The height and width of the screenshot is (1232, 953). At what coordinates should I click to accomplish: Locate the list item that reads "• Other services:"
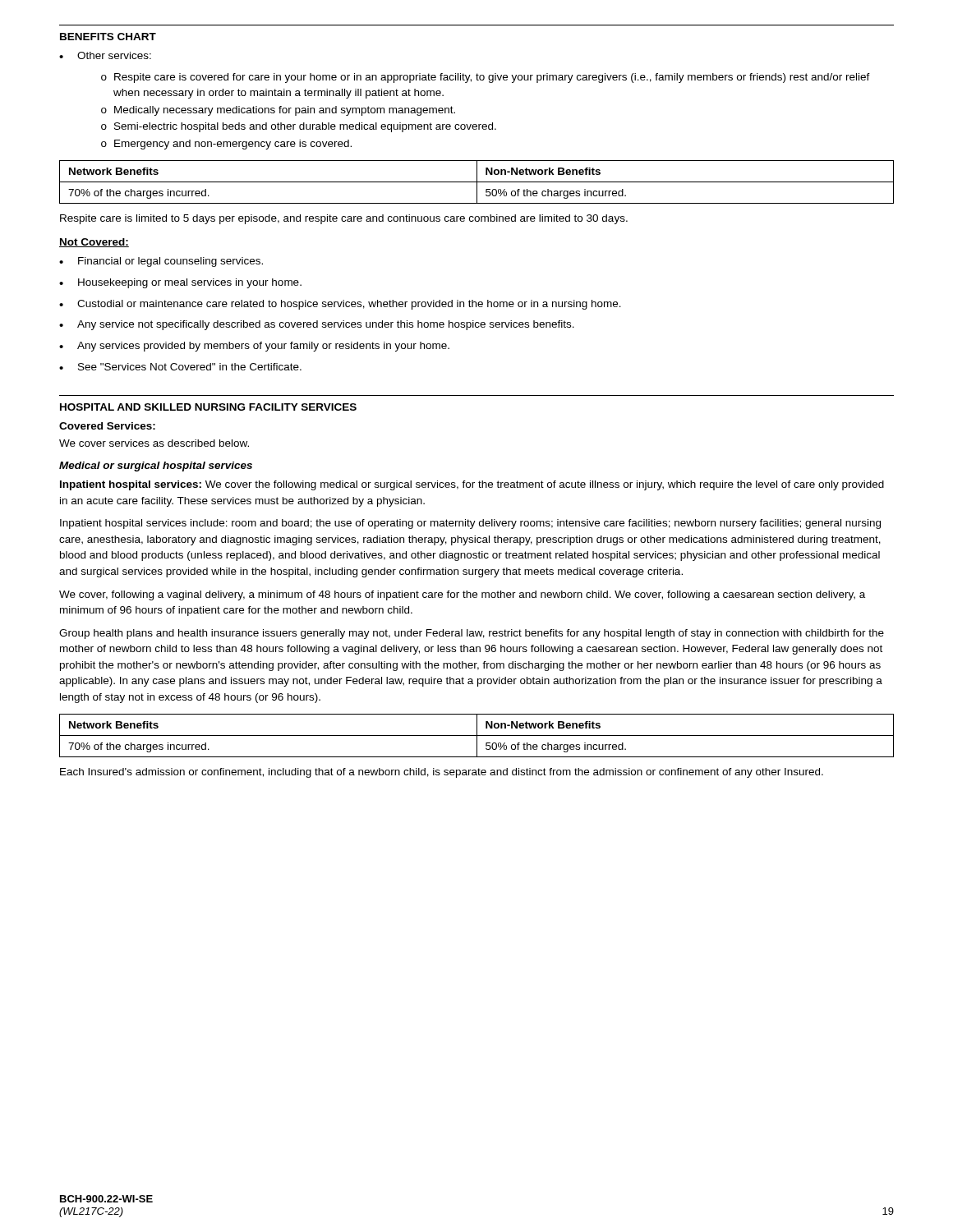pos(105,57)
